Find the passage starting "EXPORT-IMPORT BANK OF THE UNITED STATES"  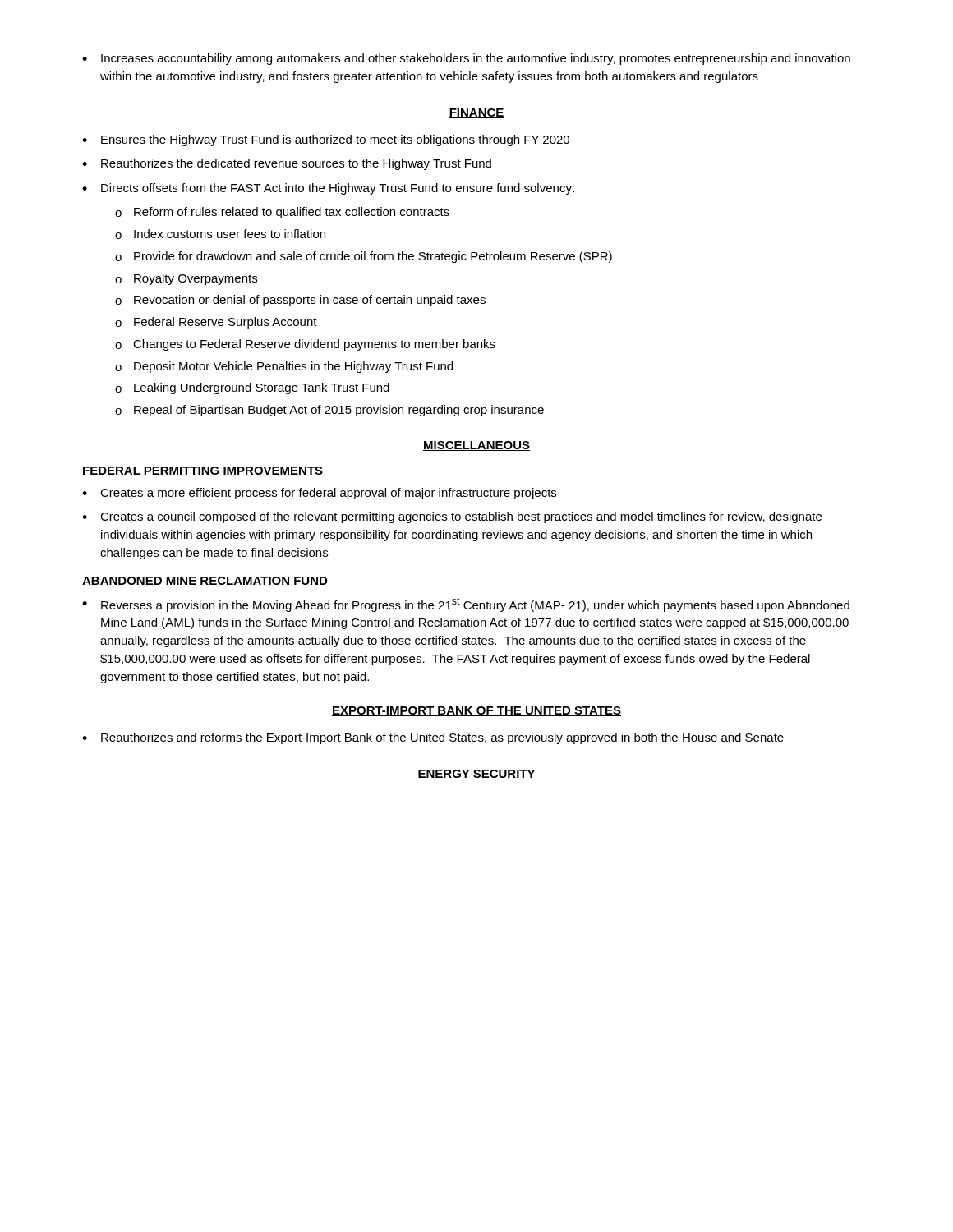click(476, 710)
